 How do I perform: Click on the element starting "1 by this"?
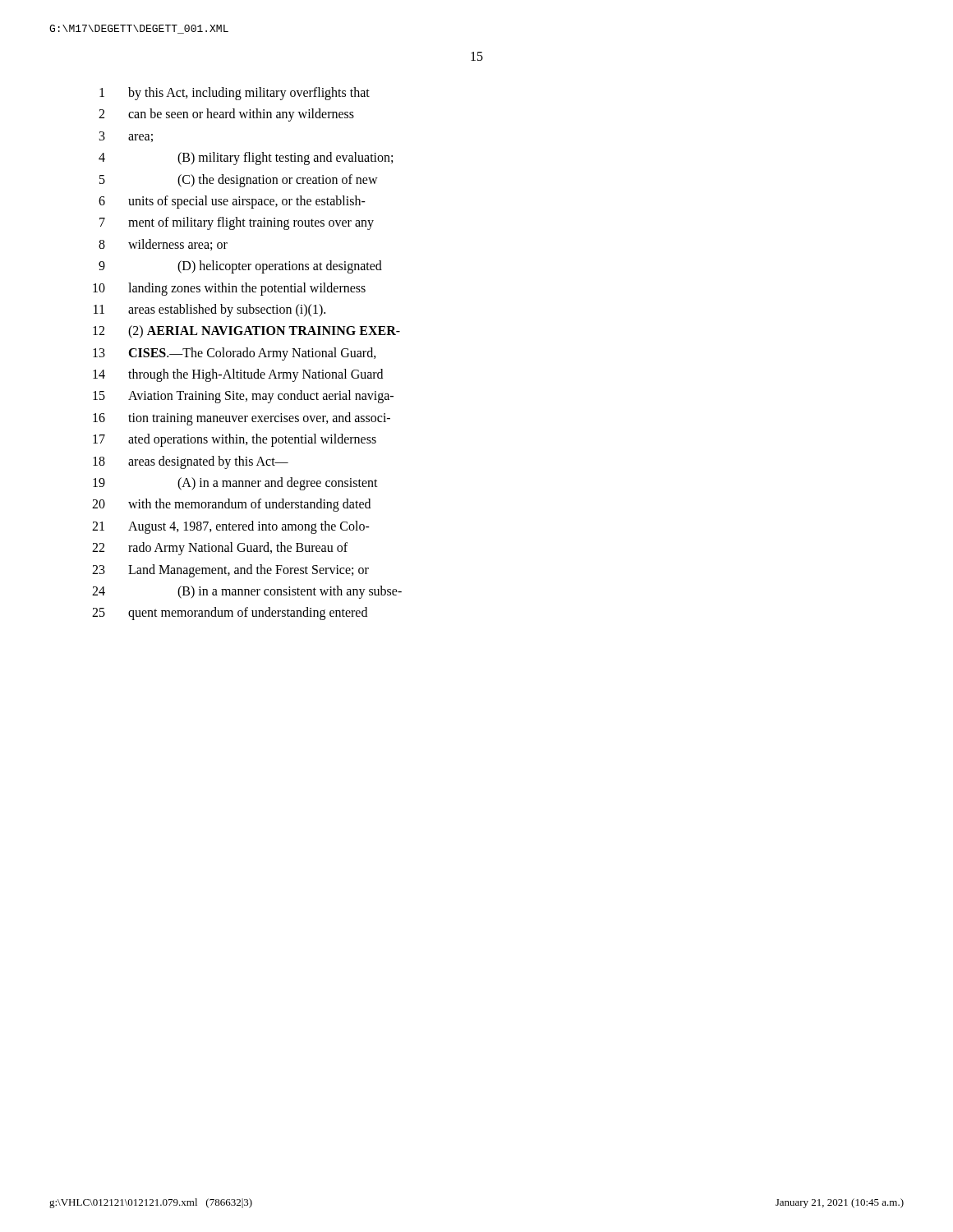(235, 94)
